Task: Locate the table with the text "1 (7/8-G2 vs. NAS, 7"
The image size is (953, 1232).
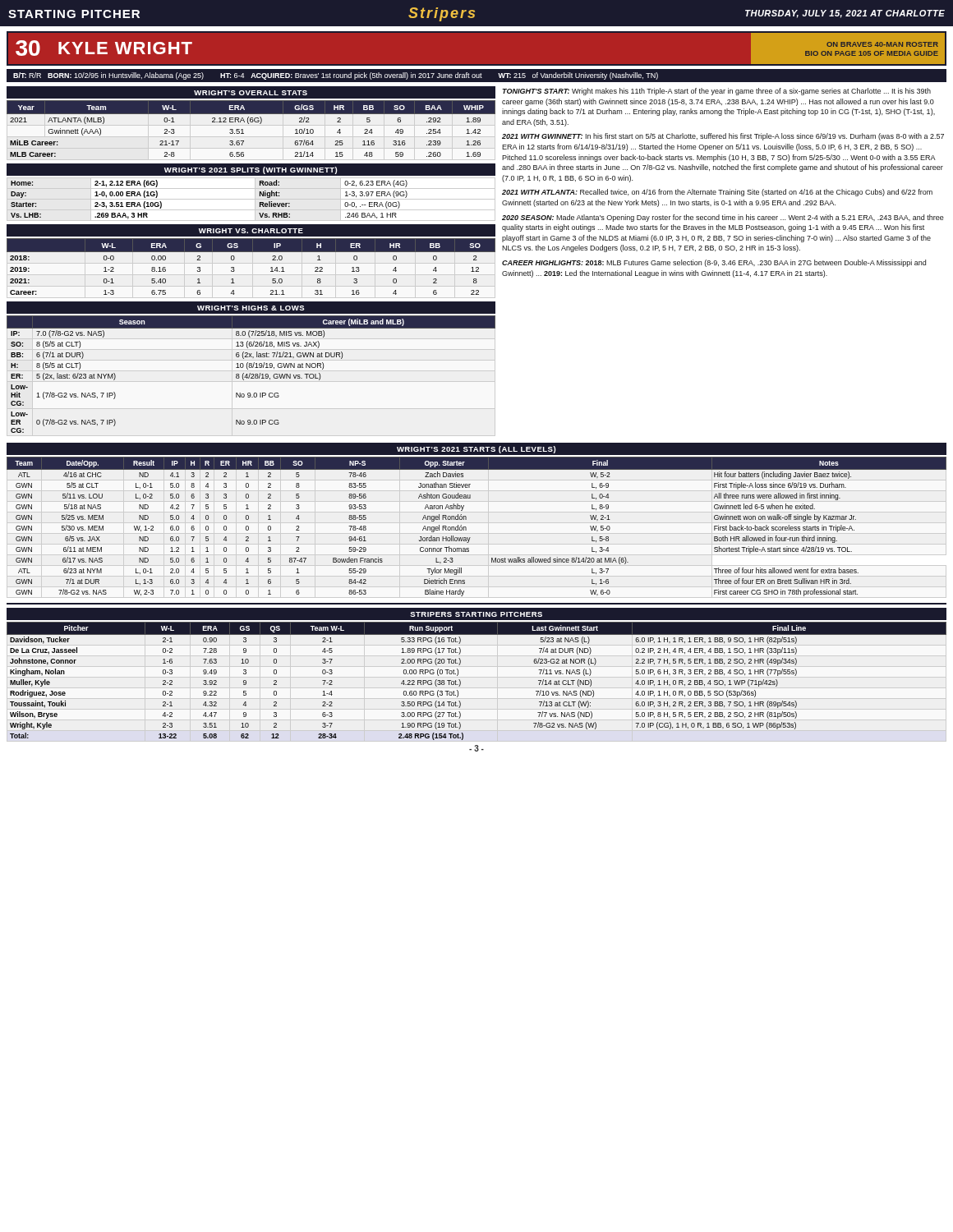Action: coord(251,376)
